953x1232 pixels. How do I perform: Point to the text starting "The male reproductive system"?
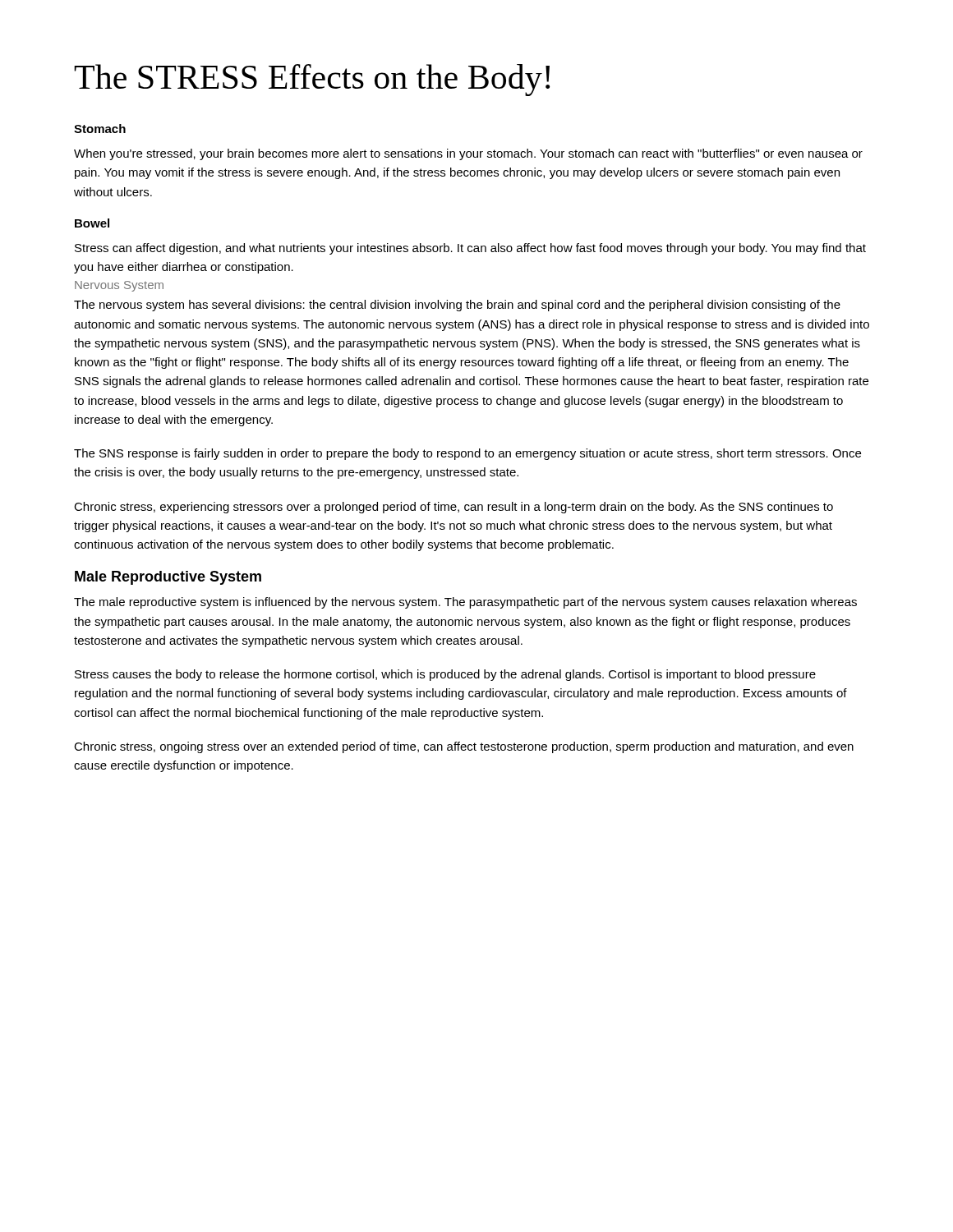[x=472, y=621]
